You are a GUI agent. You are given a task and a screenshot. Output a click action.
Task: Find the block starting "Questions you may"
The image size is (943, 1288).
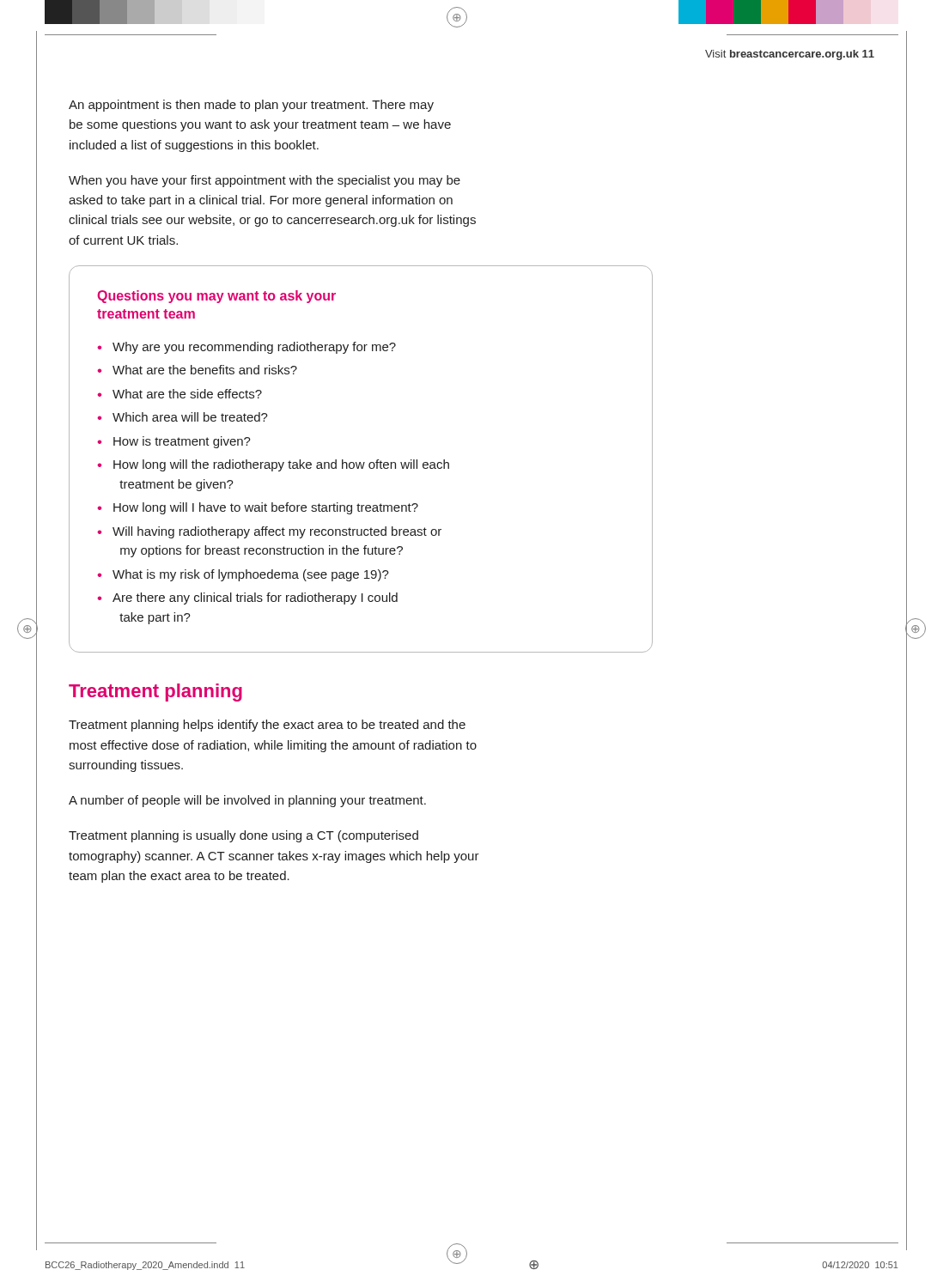[217, 305]
